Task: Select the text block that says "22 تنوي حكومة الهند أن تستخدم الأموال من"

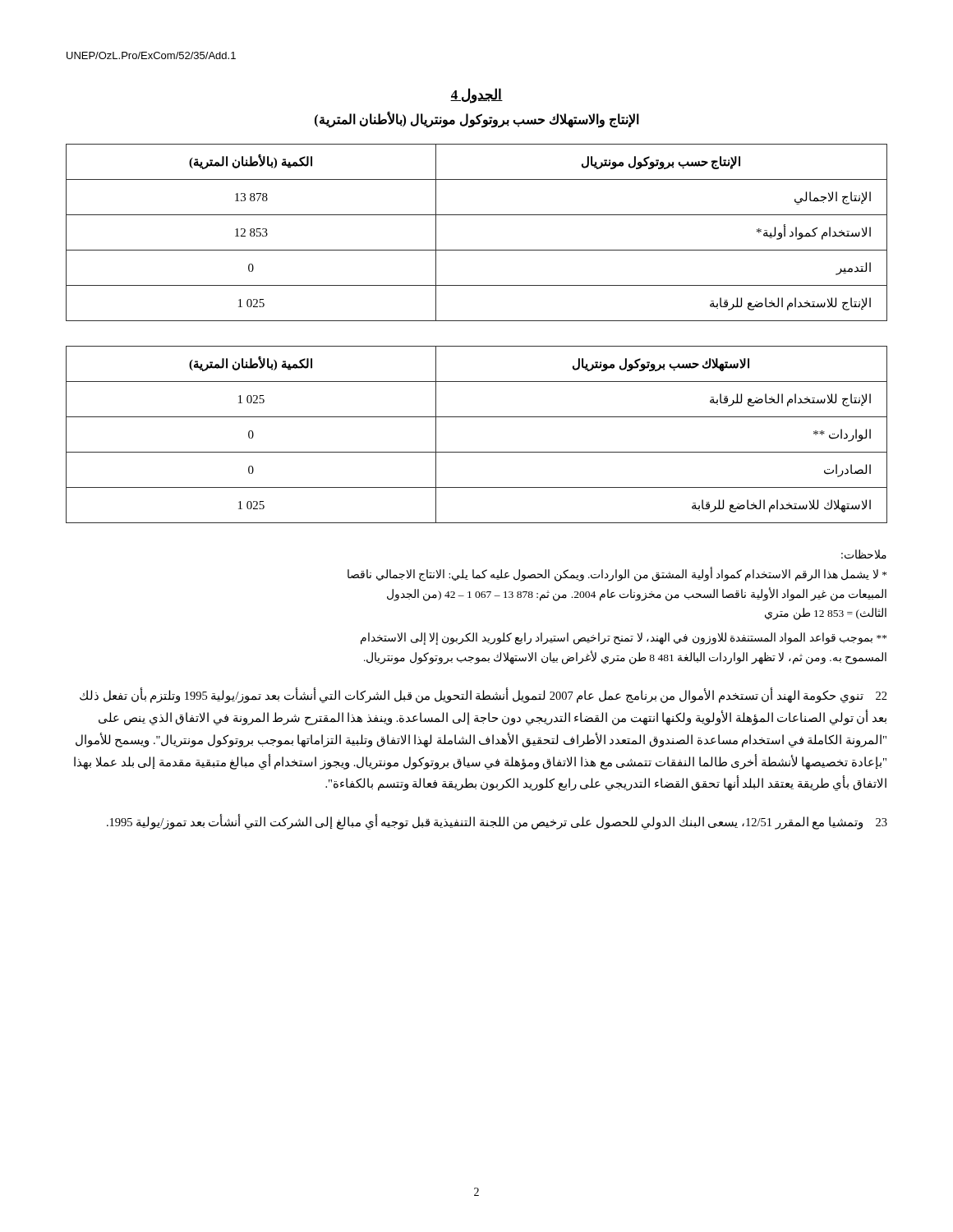Action: 480,740
